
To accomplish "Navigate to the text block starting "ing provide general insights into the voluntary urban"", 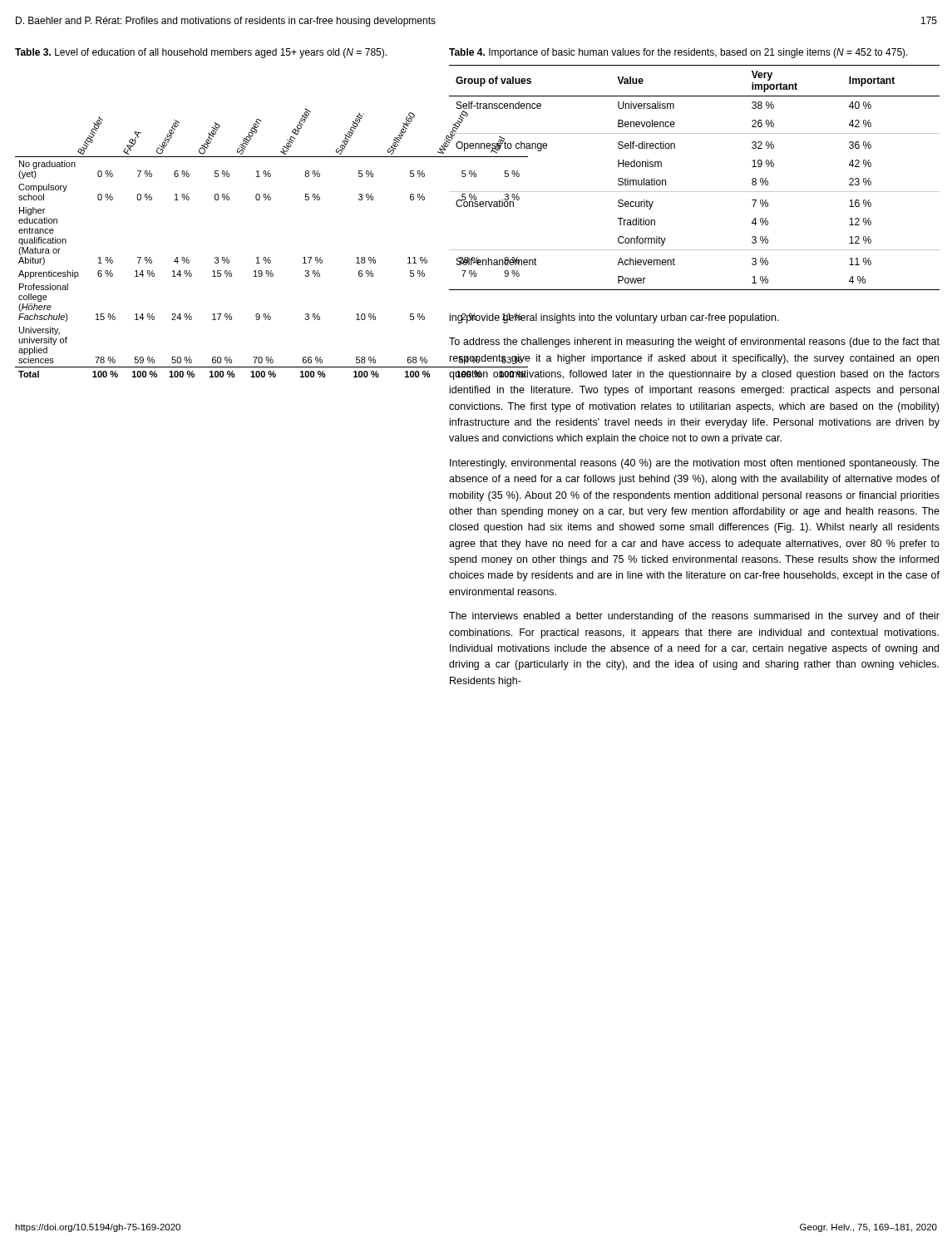I will pyautogui.click(x=614, y=317).
